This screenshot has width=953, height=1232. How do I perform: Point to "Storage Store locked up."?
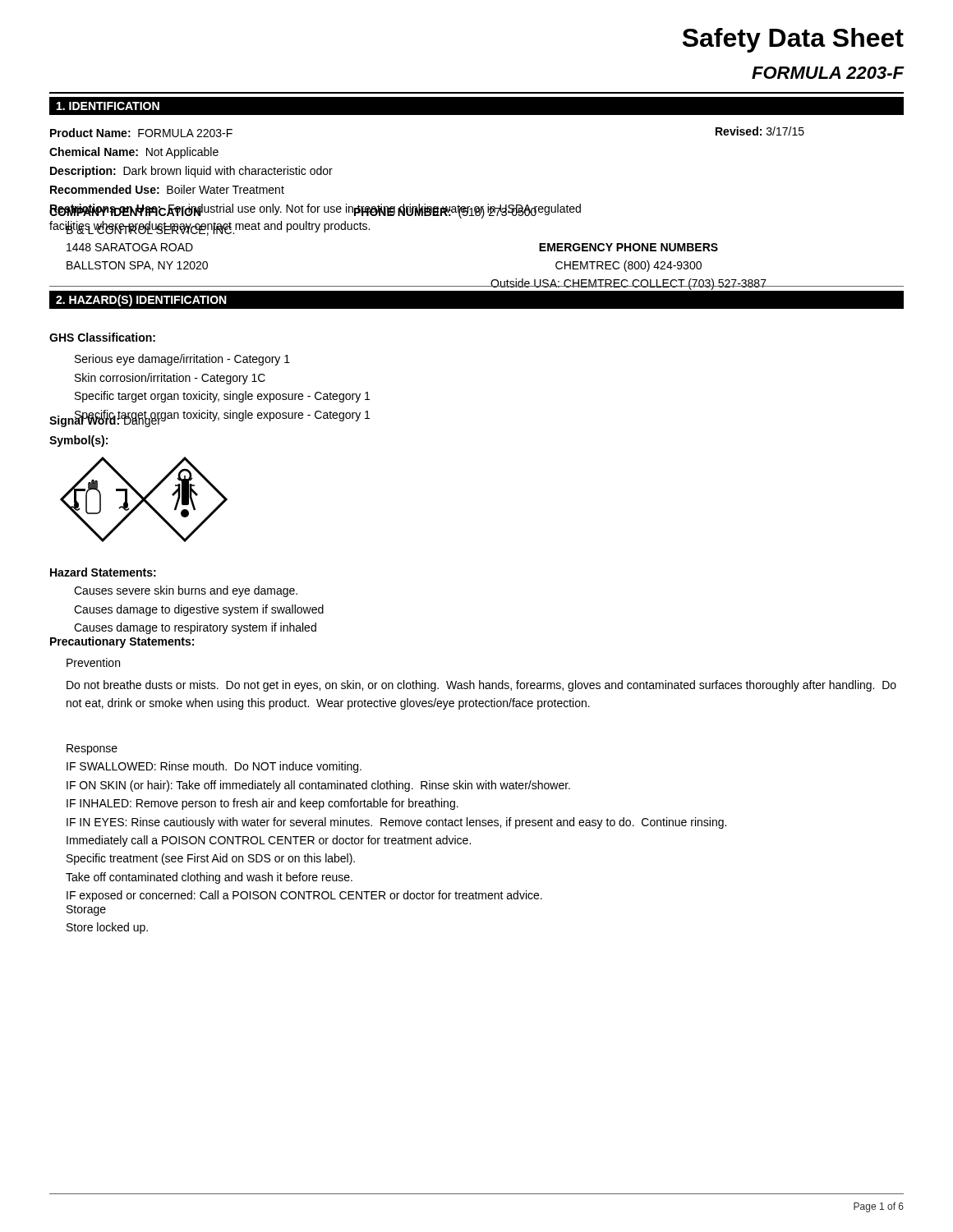[x=86, y=910]
